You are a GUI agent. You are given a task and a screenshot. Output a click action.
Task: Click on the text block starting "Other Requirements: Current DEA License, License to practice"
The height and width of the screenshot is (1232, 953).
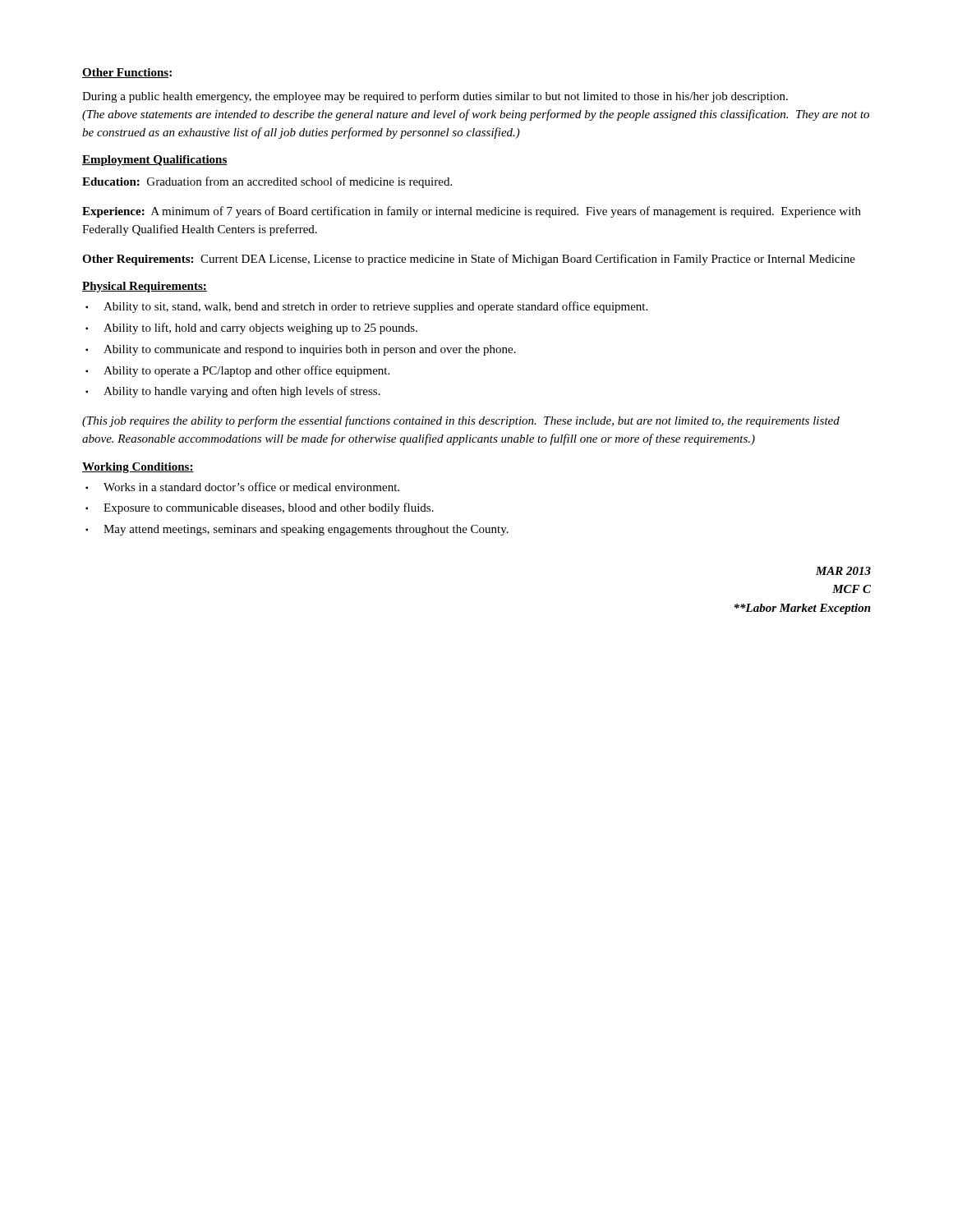pos(469,258)
